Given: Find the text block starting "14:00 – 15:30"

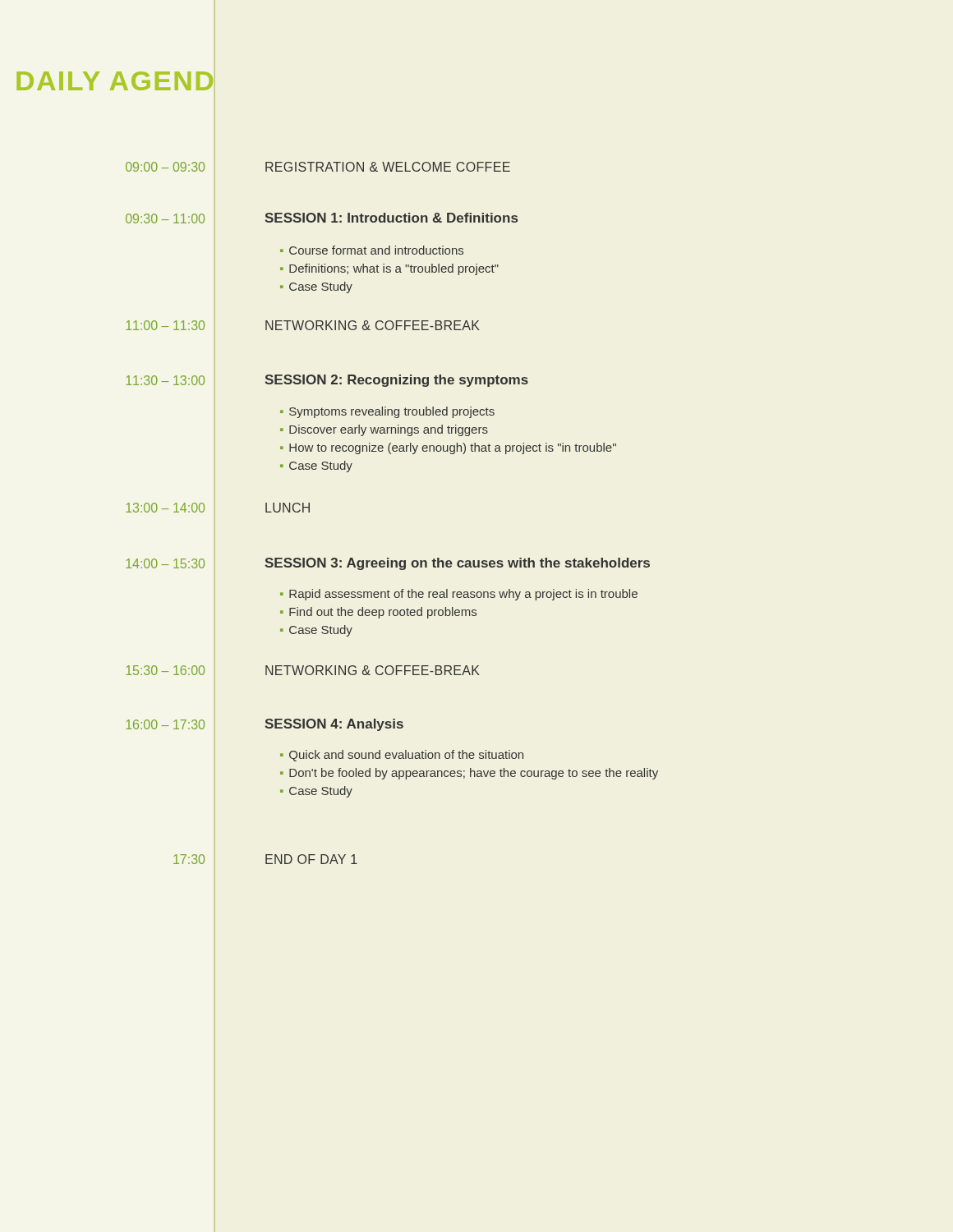Looking at the screenshot, I should click(x=165, y=564).
